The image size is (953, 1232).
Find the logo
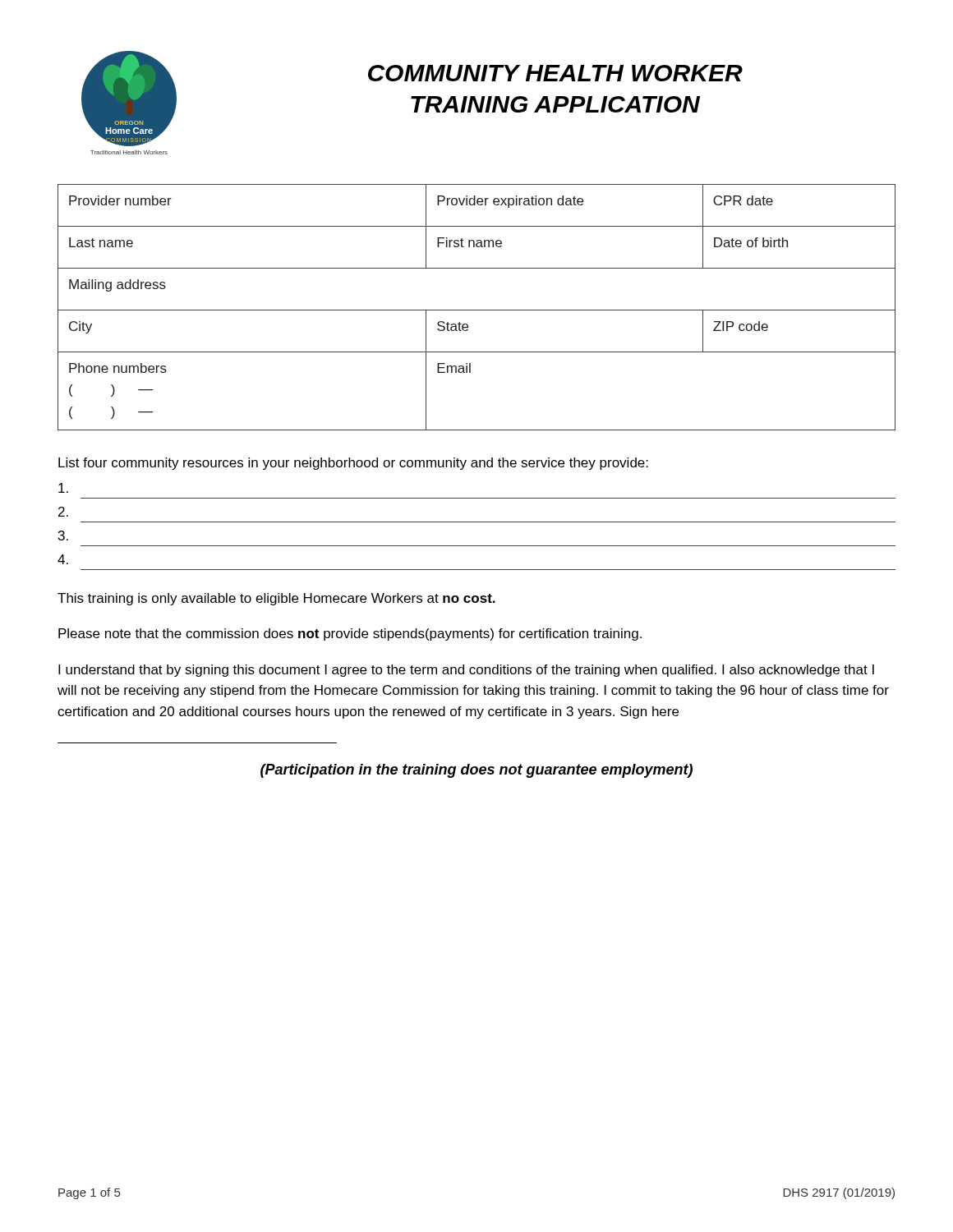point(136,104)
